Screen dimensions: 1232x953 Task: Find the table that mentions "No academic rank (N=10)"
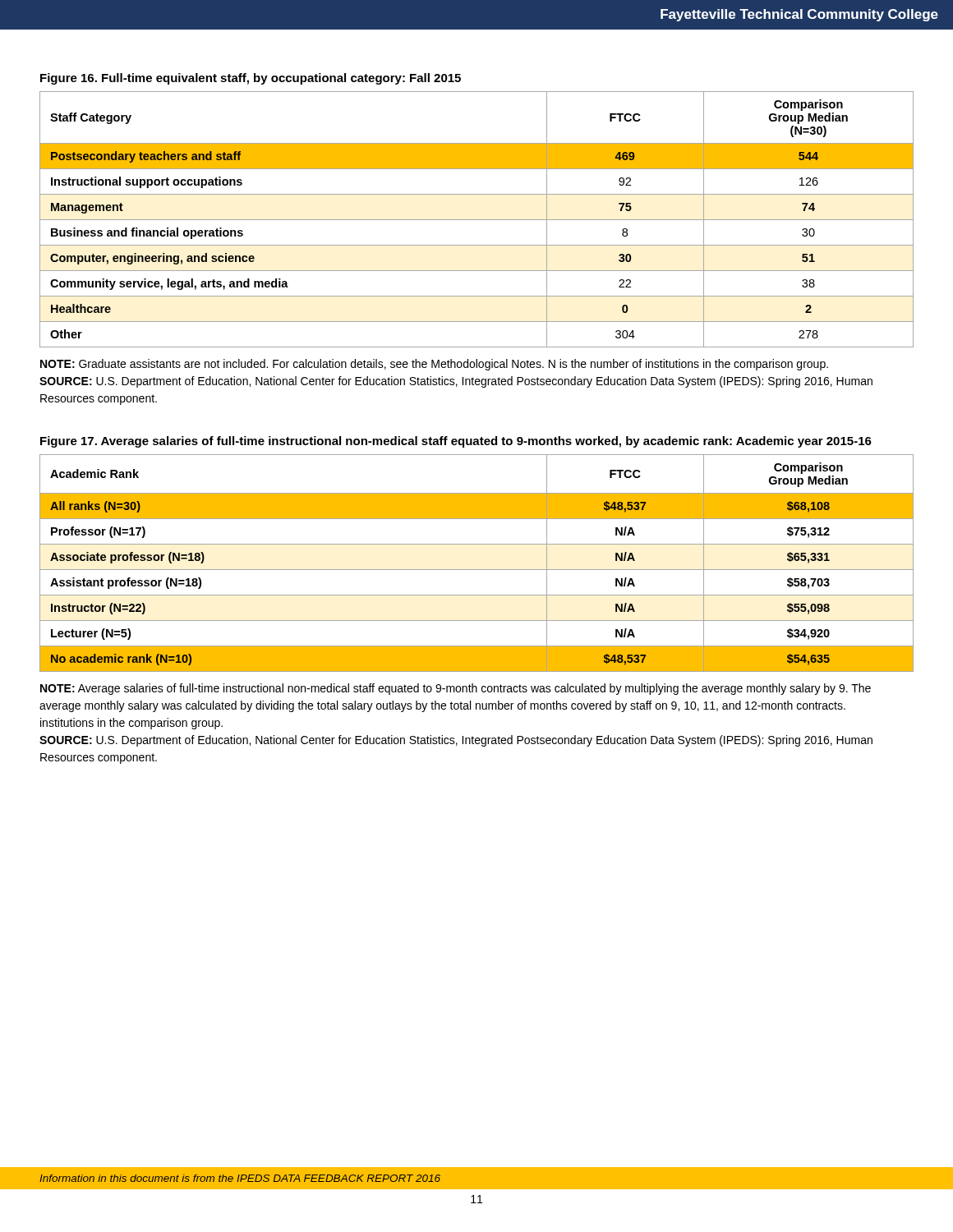[476, 563]
